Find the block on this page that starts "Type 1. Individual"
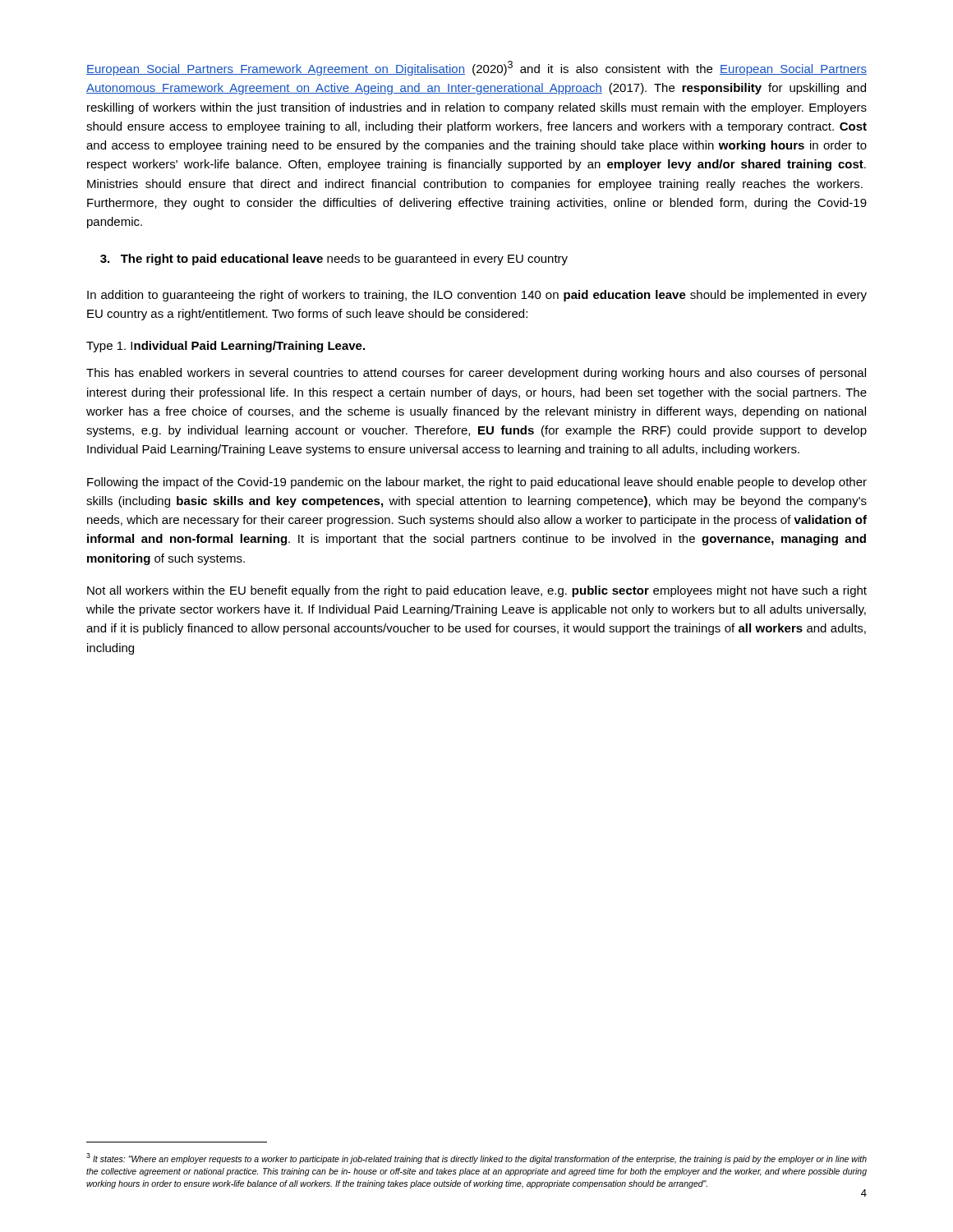 pos(226,347)
